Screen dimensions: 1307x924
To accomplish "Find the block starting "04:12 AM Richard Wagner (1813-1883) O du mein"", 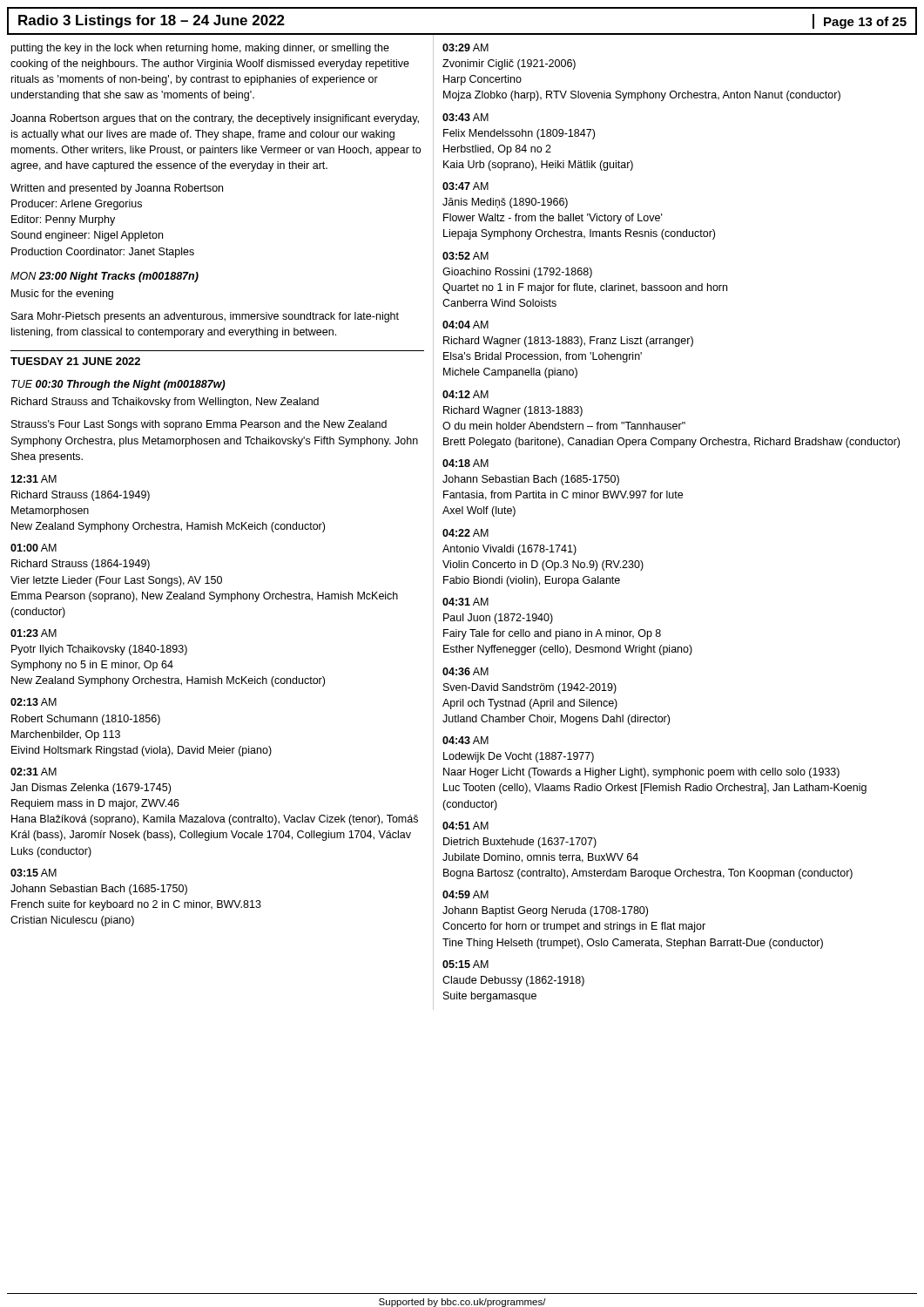I will point(671,418).
